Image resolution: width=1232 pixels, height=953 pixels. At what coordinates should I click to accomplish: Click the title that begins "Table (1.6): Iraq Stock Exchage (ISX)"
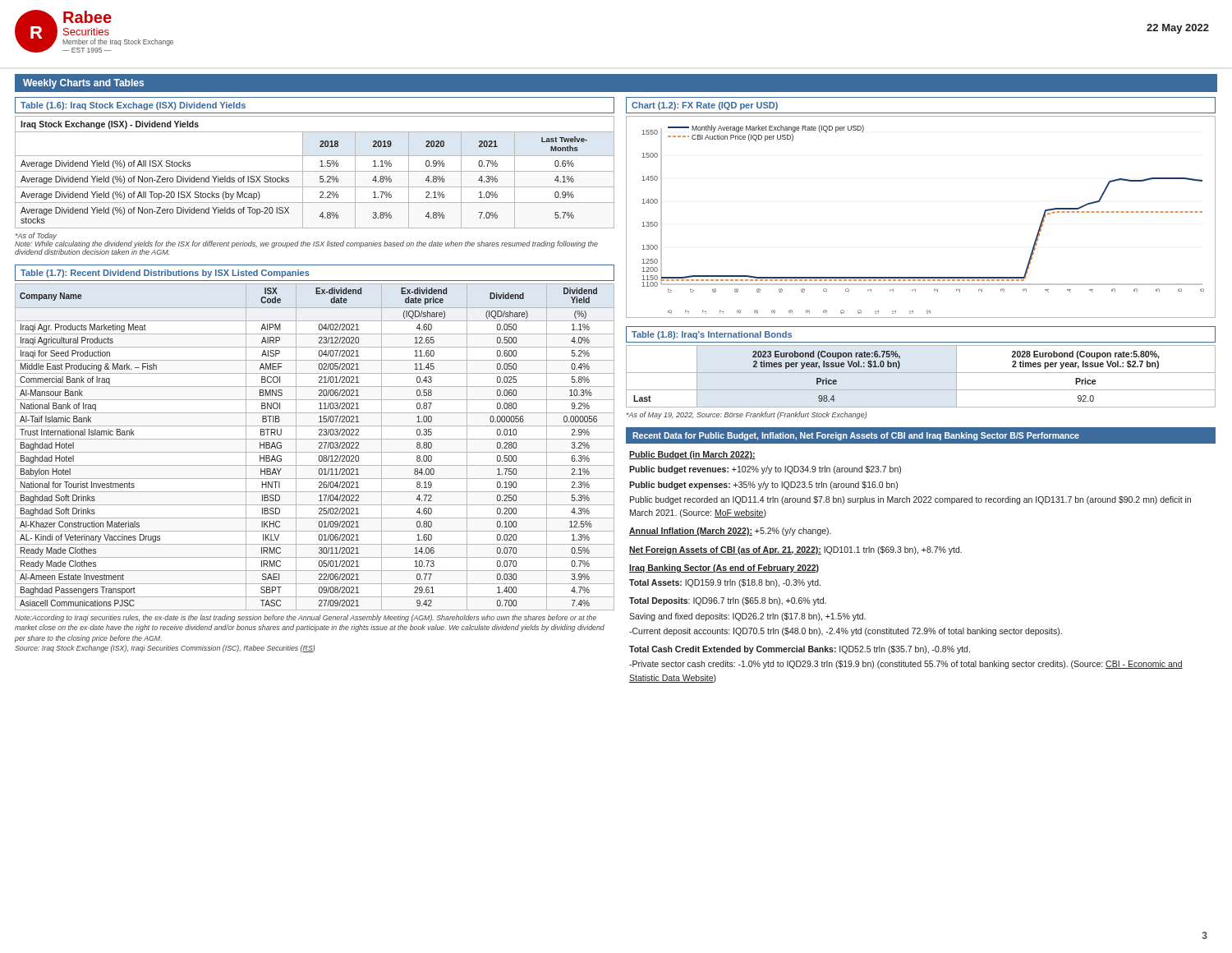coord(133,105)
